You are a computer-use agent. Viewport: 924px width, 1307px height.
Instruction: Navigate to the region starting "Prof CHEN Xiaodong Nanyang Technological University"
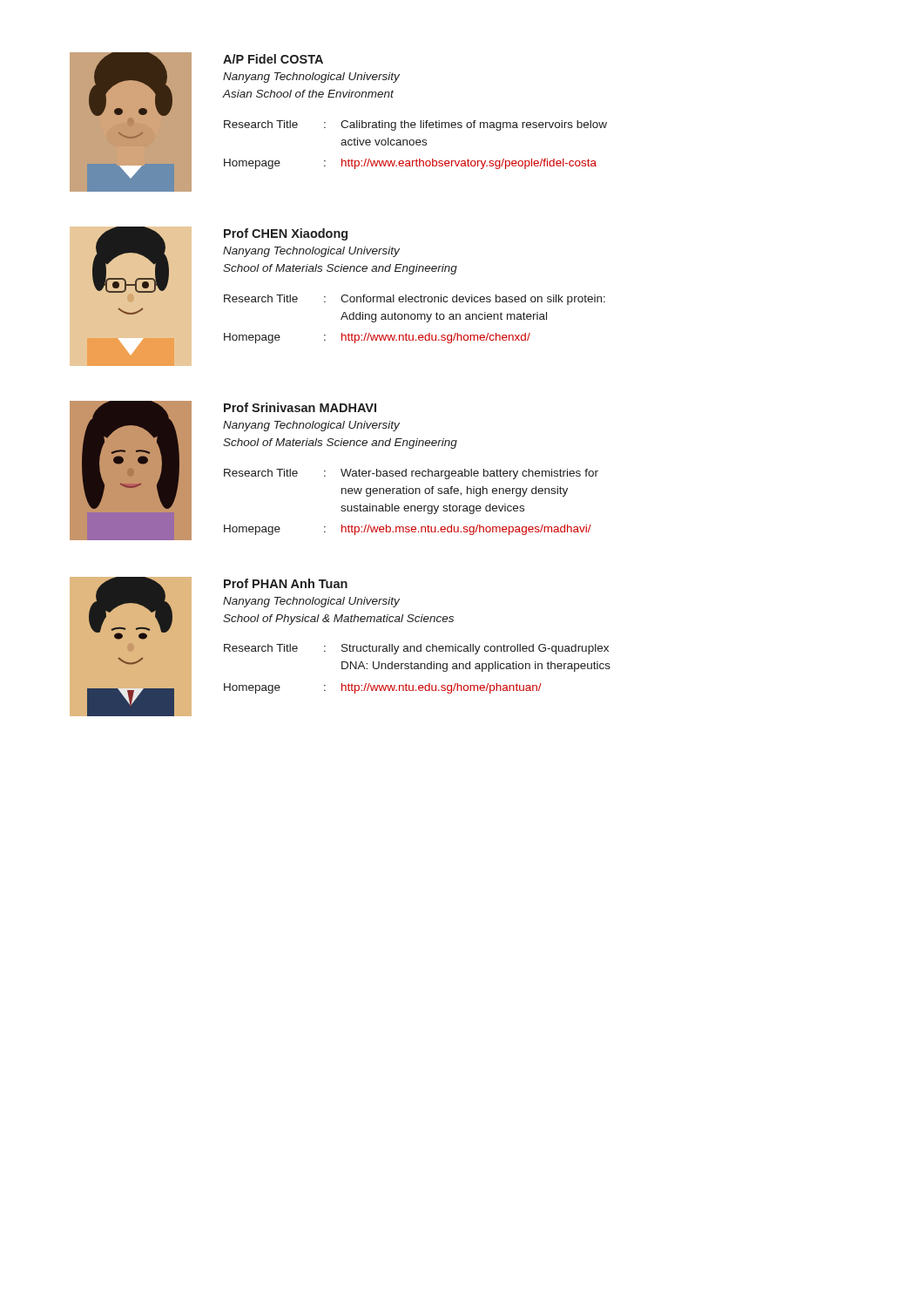tap(539, 286)
